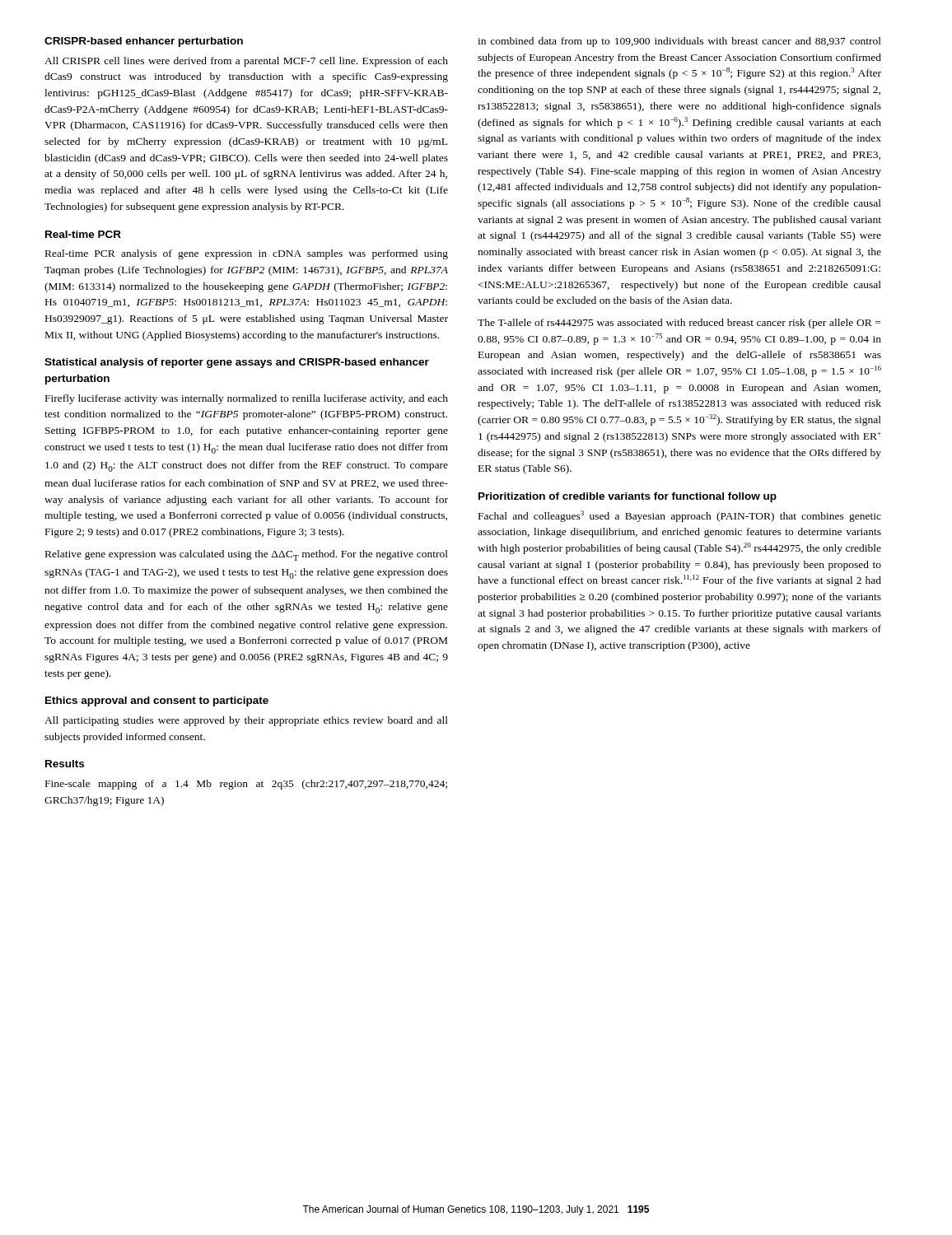952x1235 pixels.
Task: Locate the region starting "Fine-scale mapping of"
Action: coord(246,792)
